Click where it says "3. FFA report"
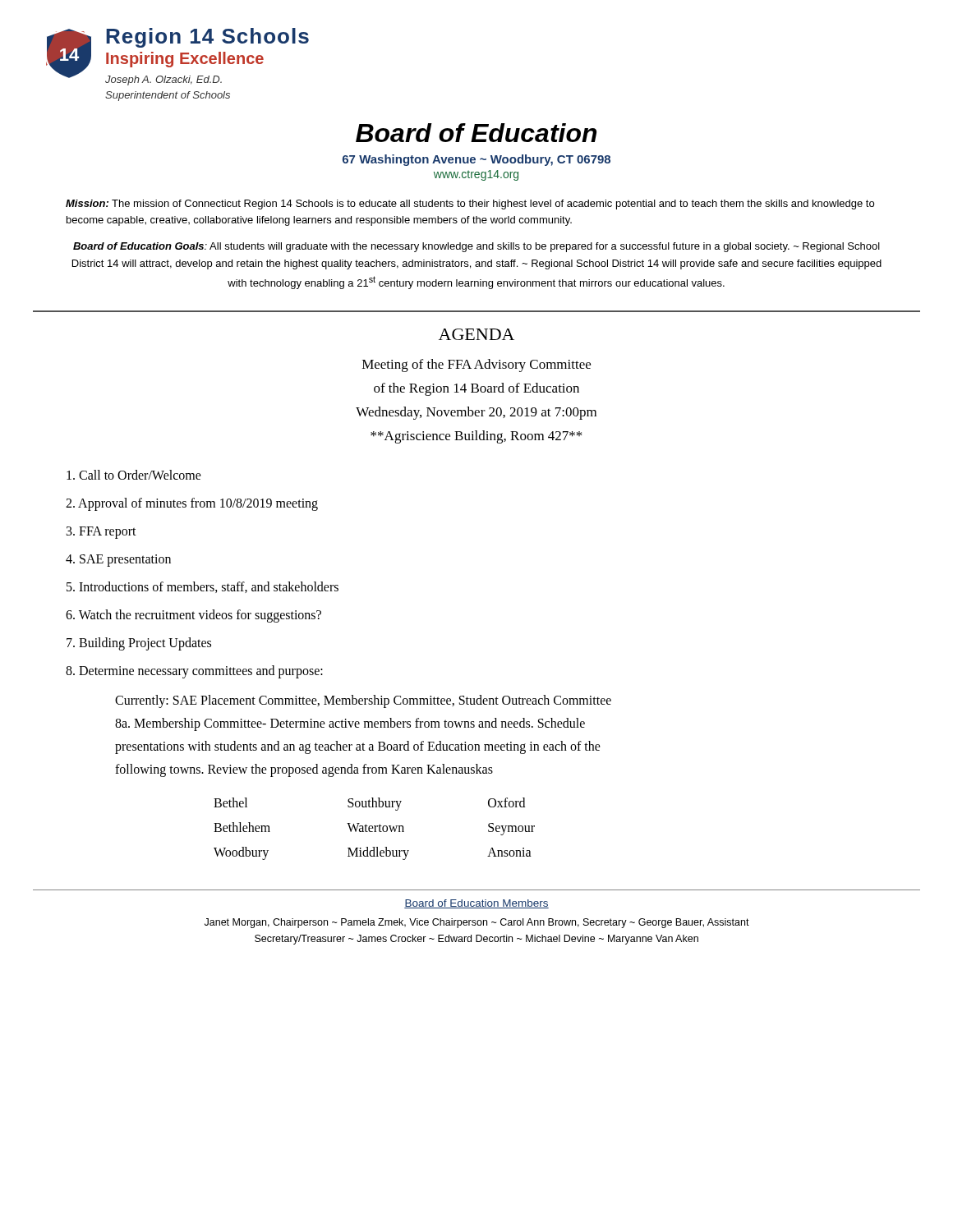Viewport: 953px width, 1232px height. coord(101,531)
